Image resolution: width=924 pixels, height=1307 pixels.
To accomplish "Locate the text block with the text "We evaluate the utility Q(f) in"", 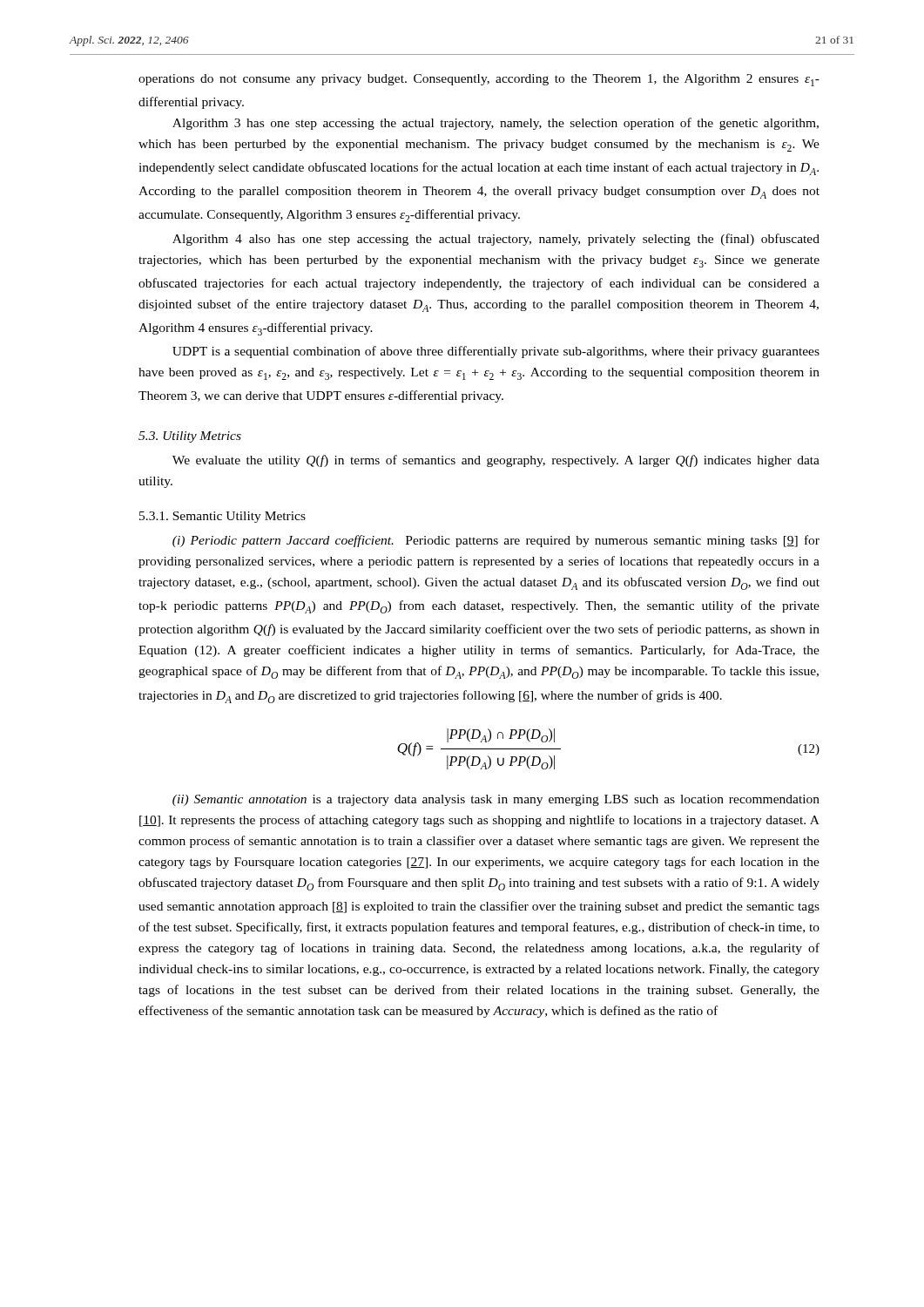I will [479, 470].
